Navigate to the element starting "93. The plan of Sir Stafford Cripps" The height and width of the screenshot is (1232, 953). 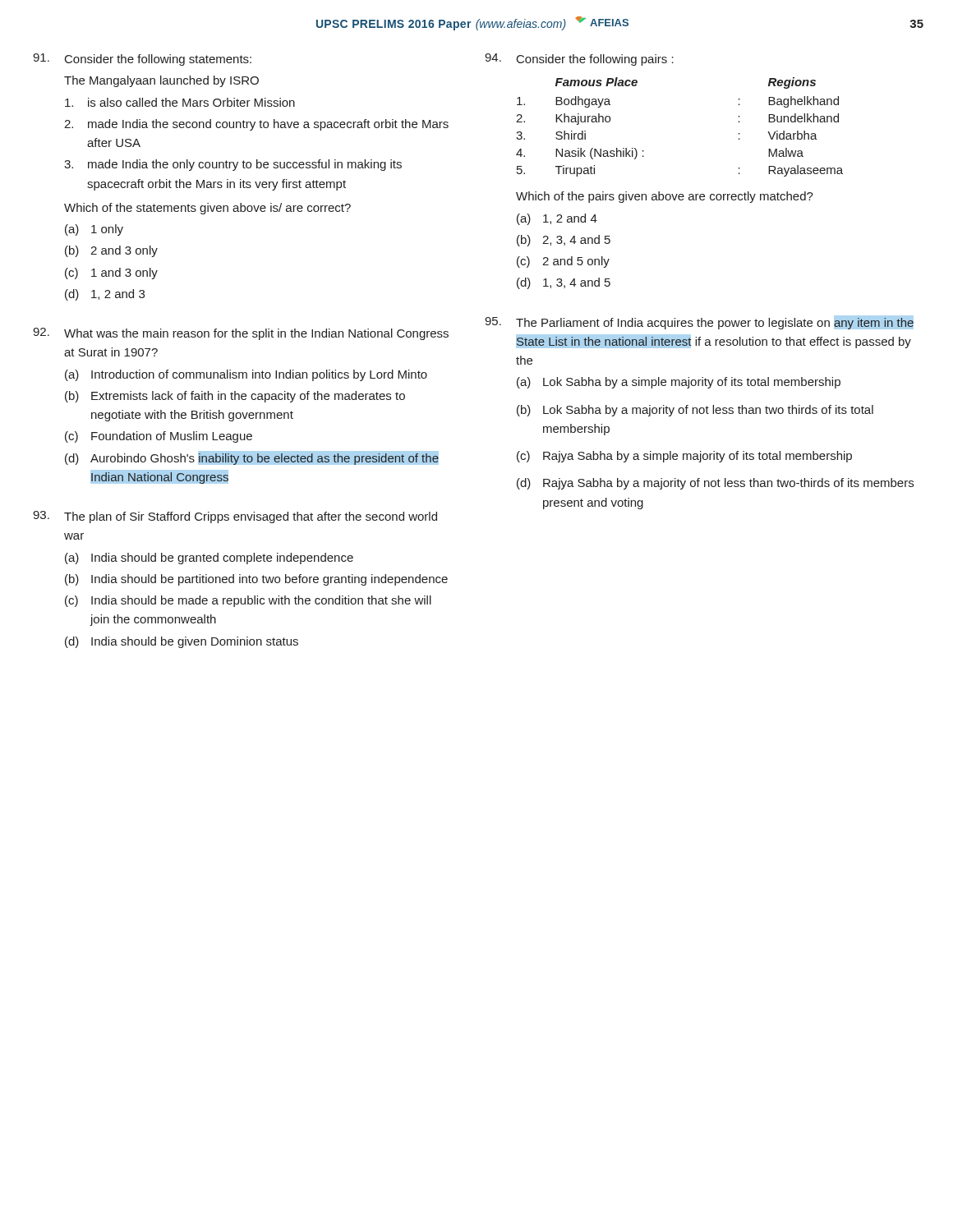[x=242, y=580]
